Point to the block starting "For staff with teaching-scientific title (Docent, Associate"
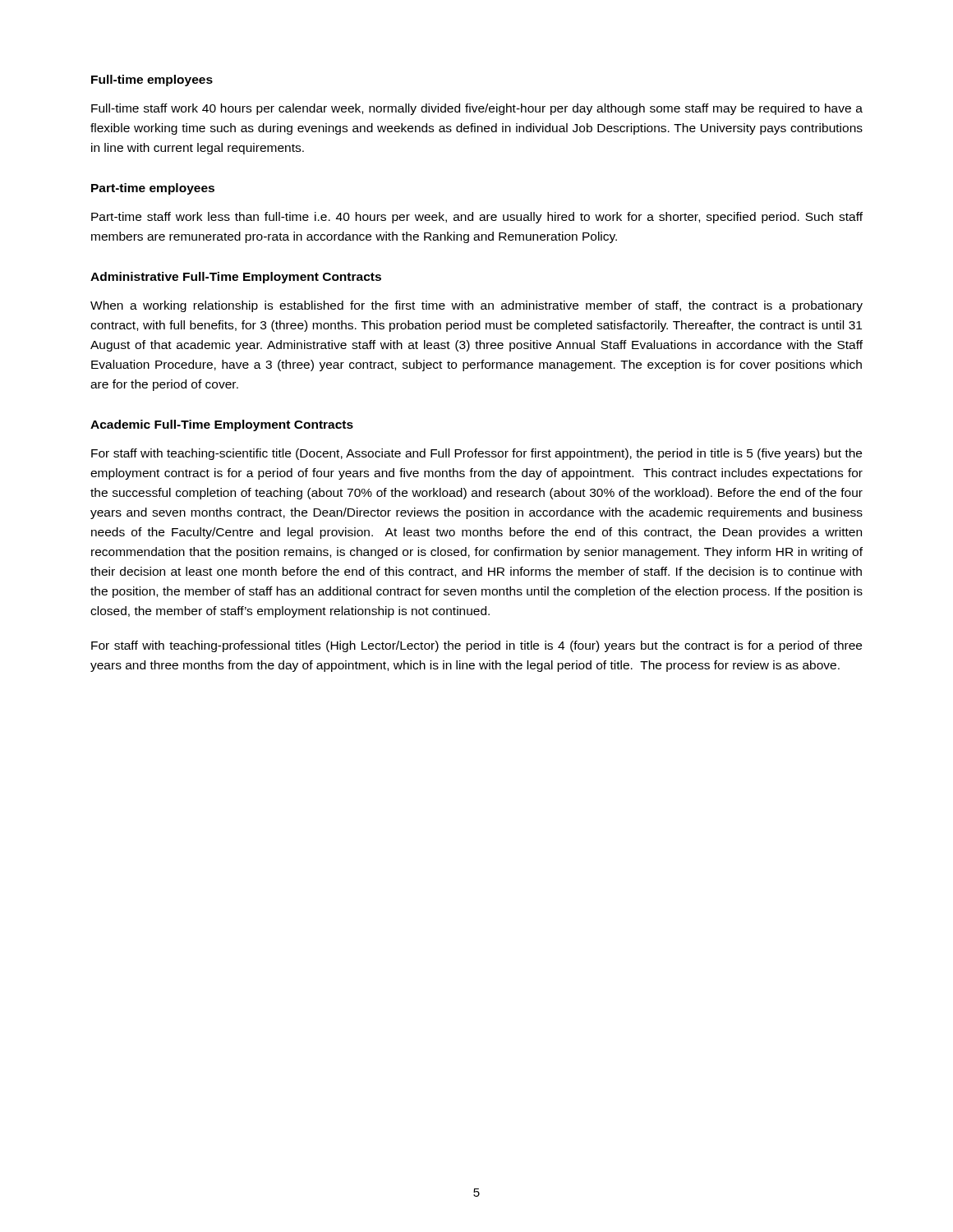This screenshot has height=1232, width=953. (x=476, y=532)
